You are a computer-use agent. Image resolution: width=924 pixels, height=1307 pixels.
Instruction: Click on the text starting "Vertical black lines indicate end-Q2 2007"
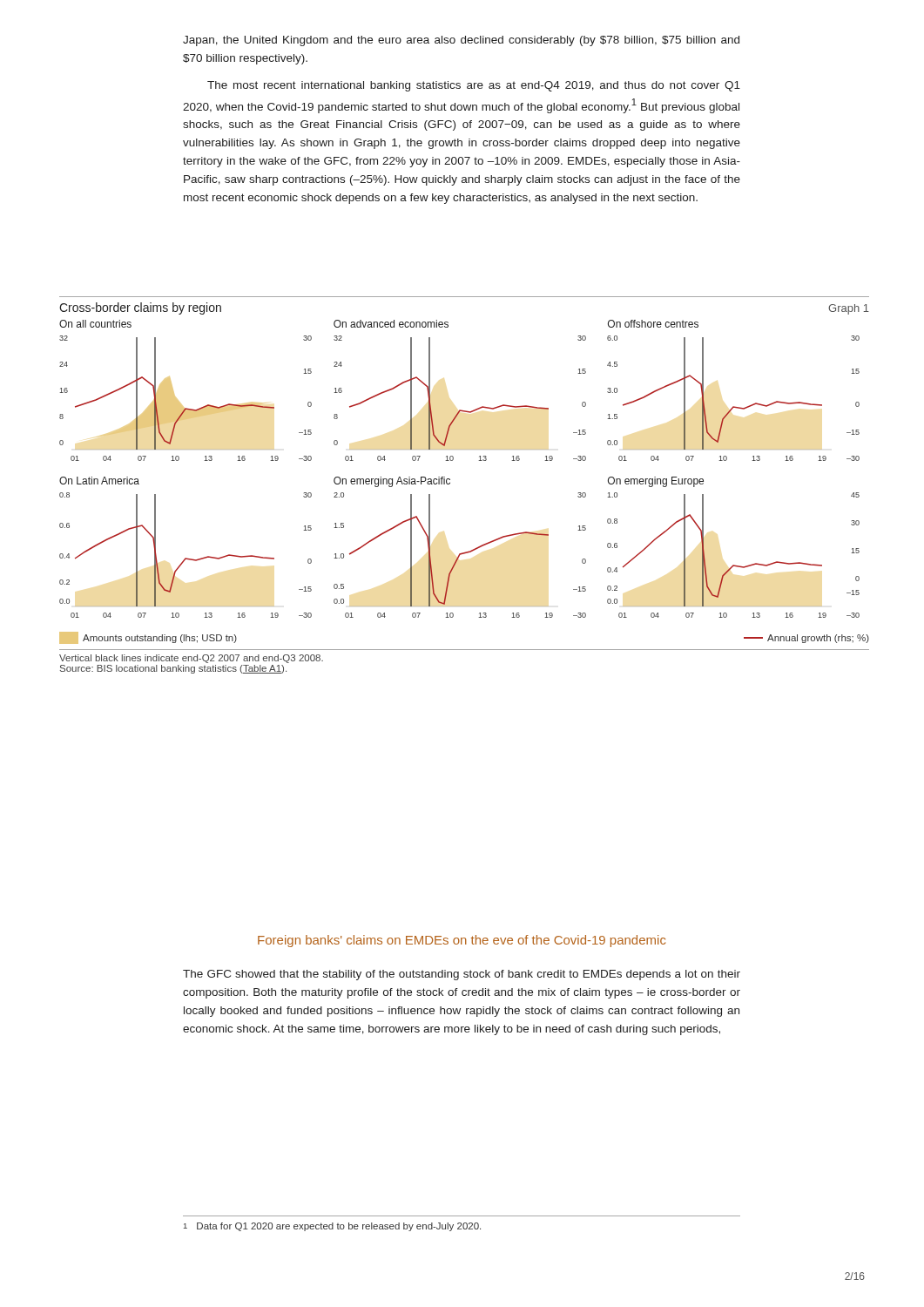click(191, 663)
